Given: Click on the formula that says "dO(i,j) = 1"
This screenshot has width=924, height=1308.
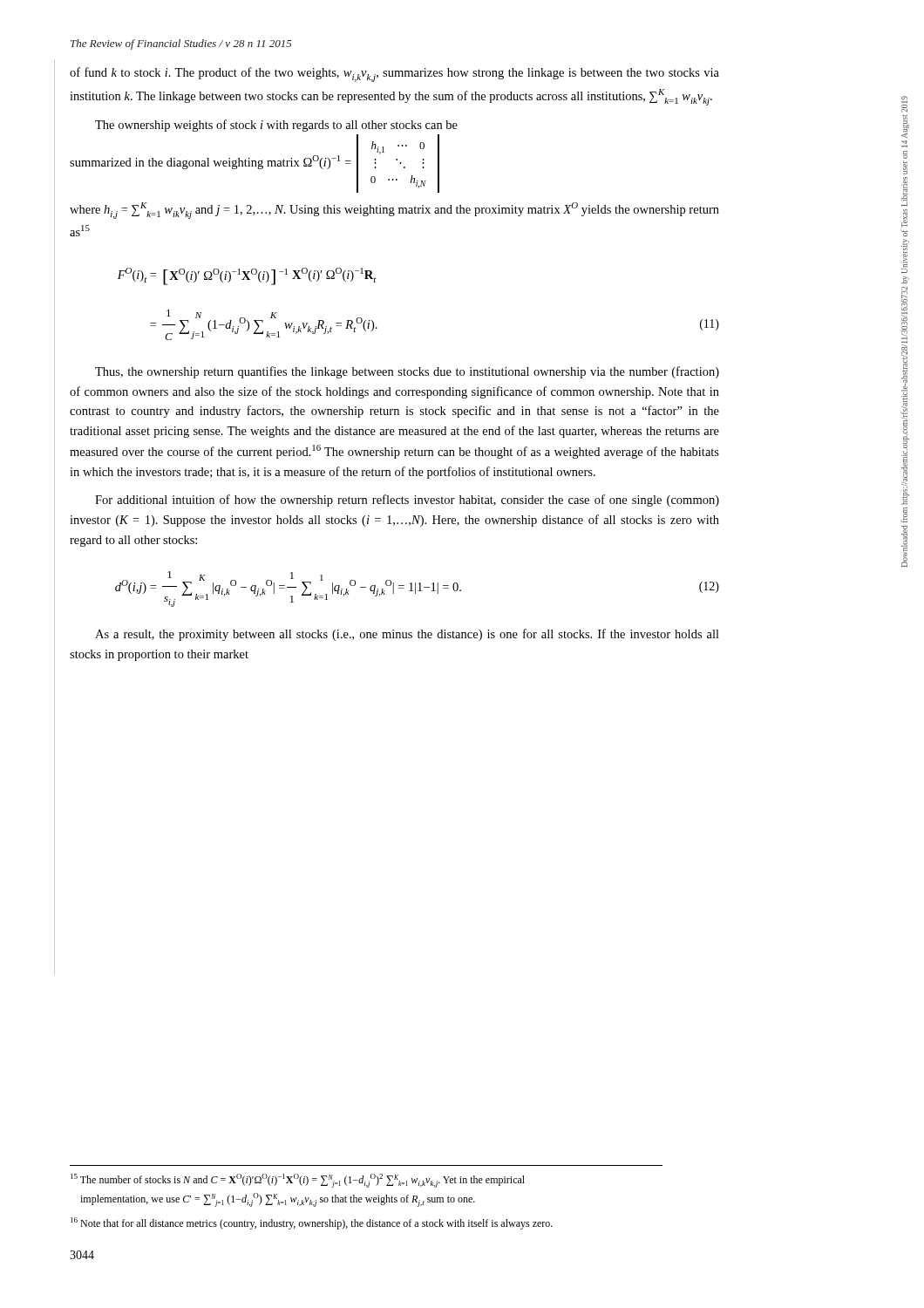Looking at the screenshot, I should (x=412, y=587).
